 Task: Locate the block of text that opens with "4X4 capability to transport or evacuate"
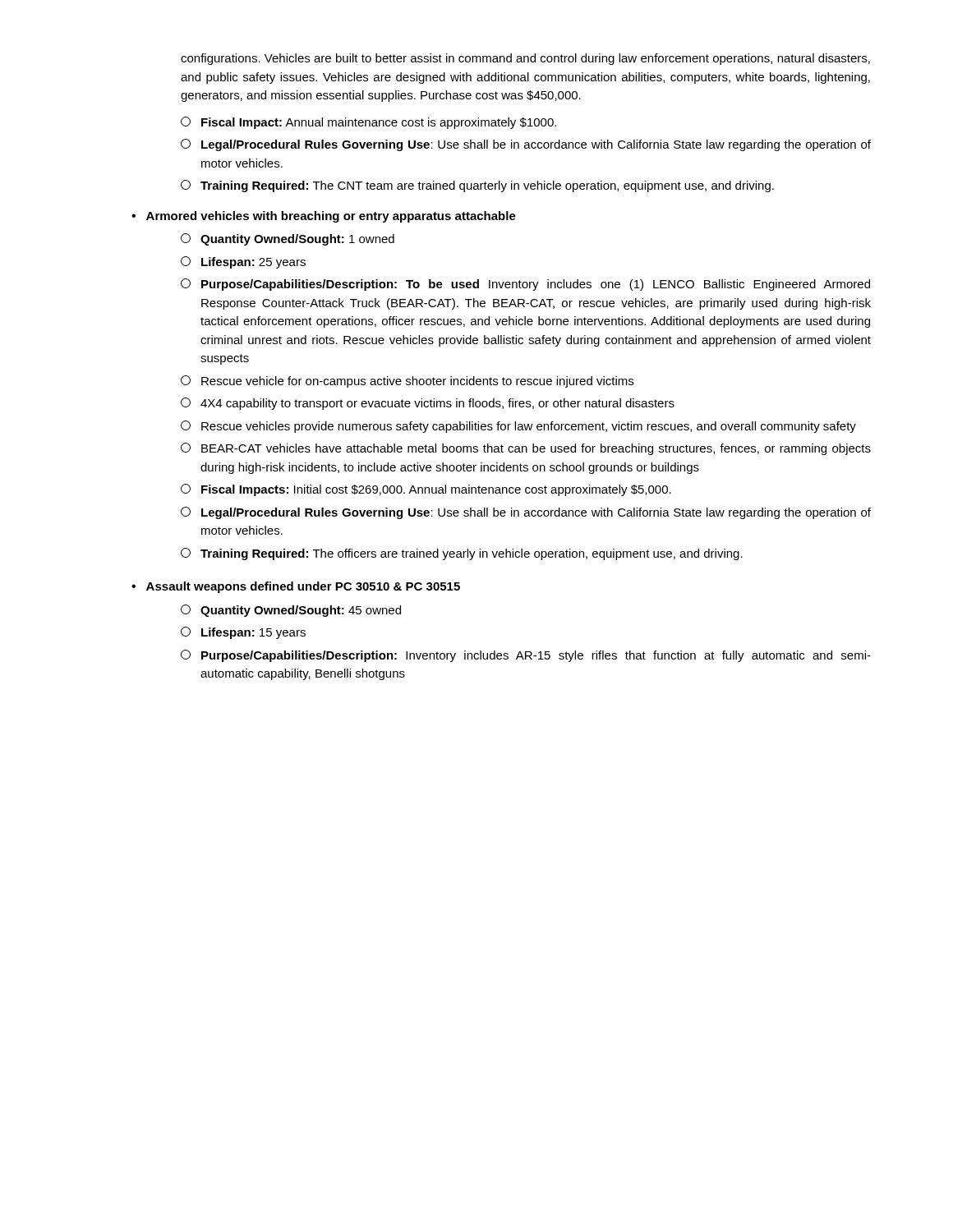tap(526, 403)
